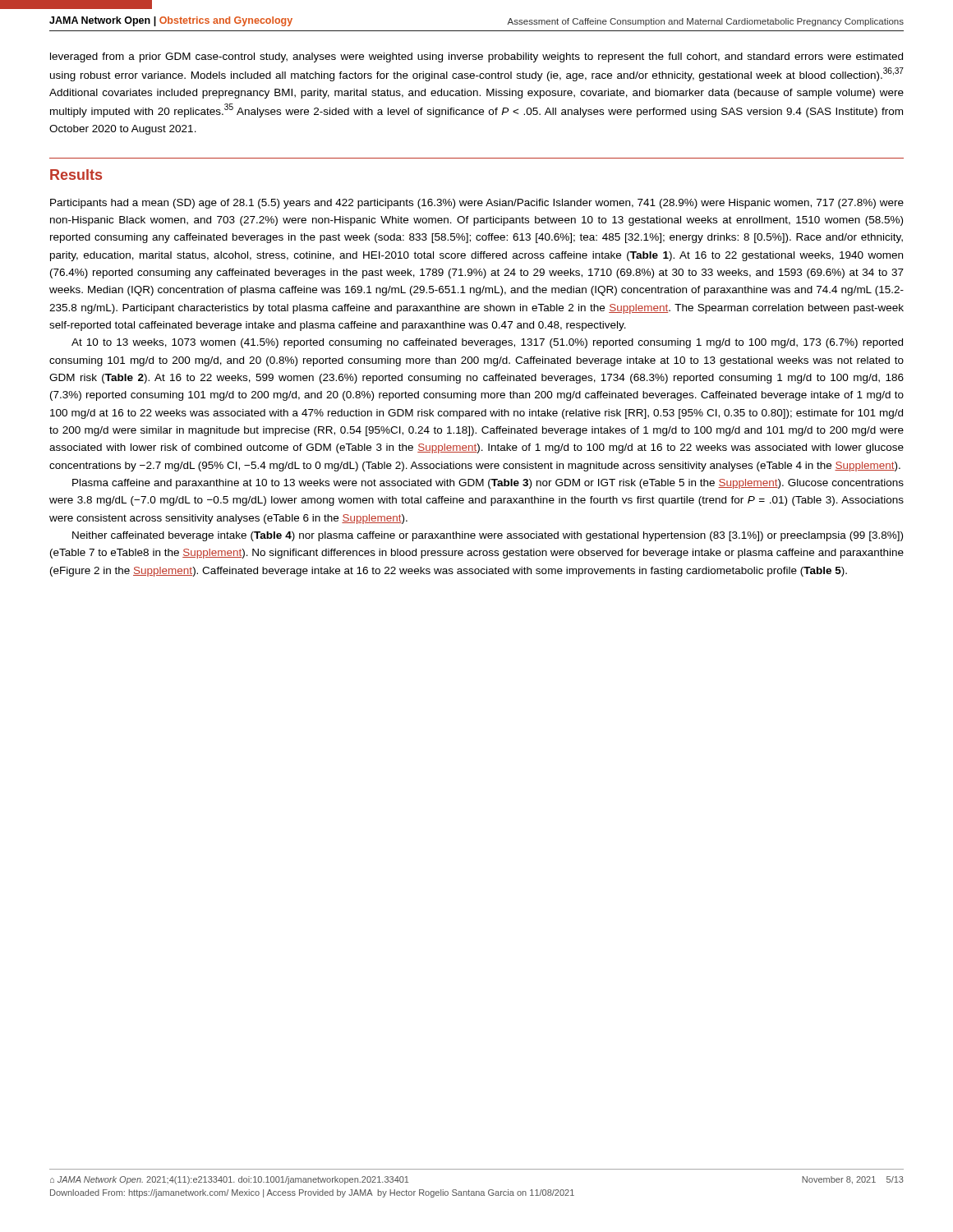Locate the text block with the text "Participants had a"
Screen dimensions: 1232x953
(x=476, y=386)
